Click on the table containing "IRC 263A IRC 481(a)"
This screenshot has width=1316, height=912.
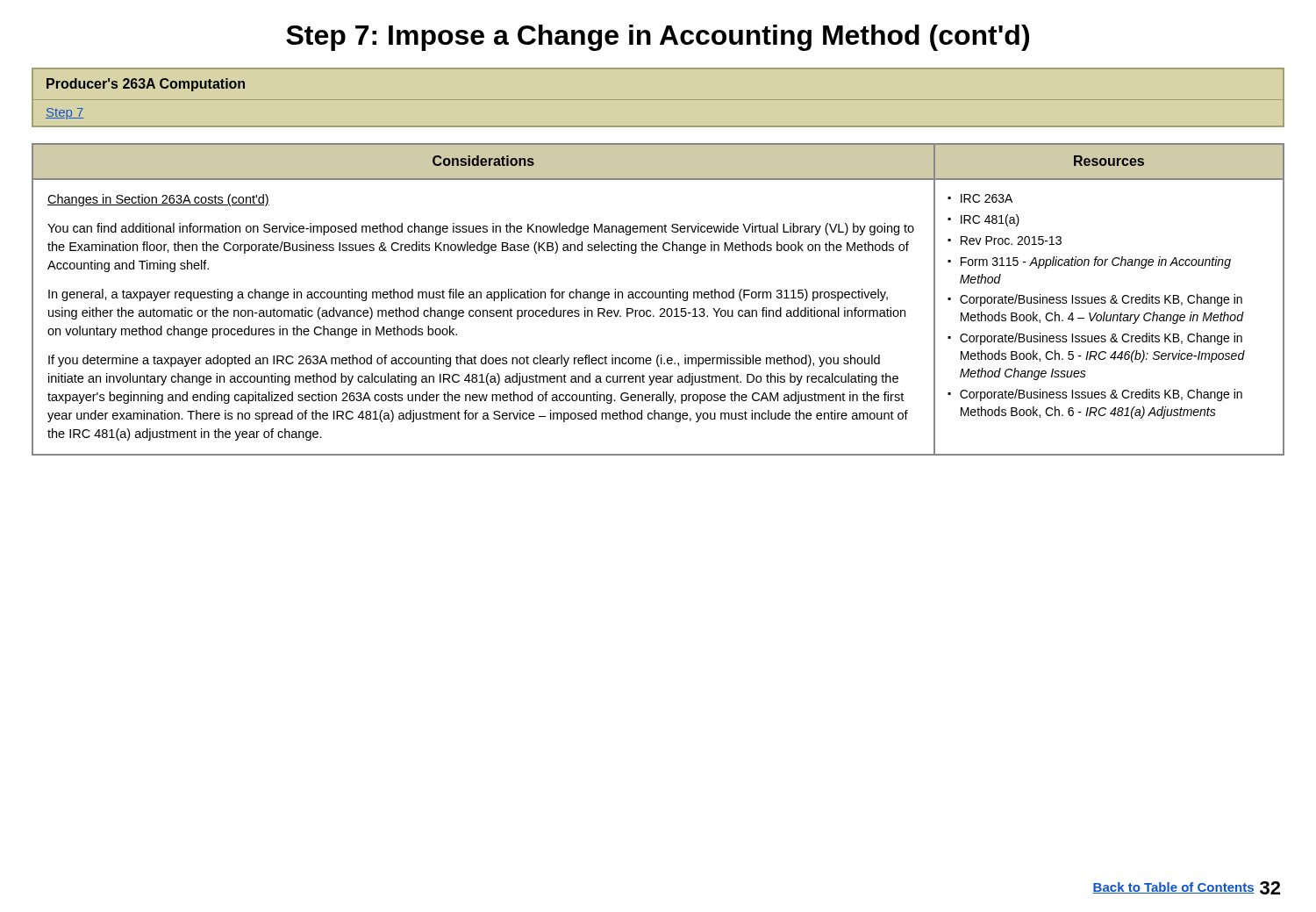pyautogui.click(x=658, y=299)
